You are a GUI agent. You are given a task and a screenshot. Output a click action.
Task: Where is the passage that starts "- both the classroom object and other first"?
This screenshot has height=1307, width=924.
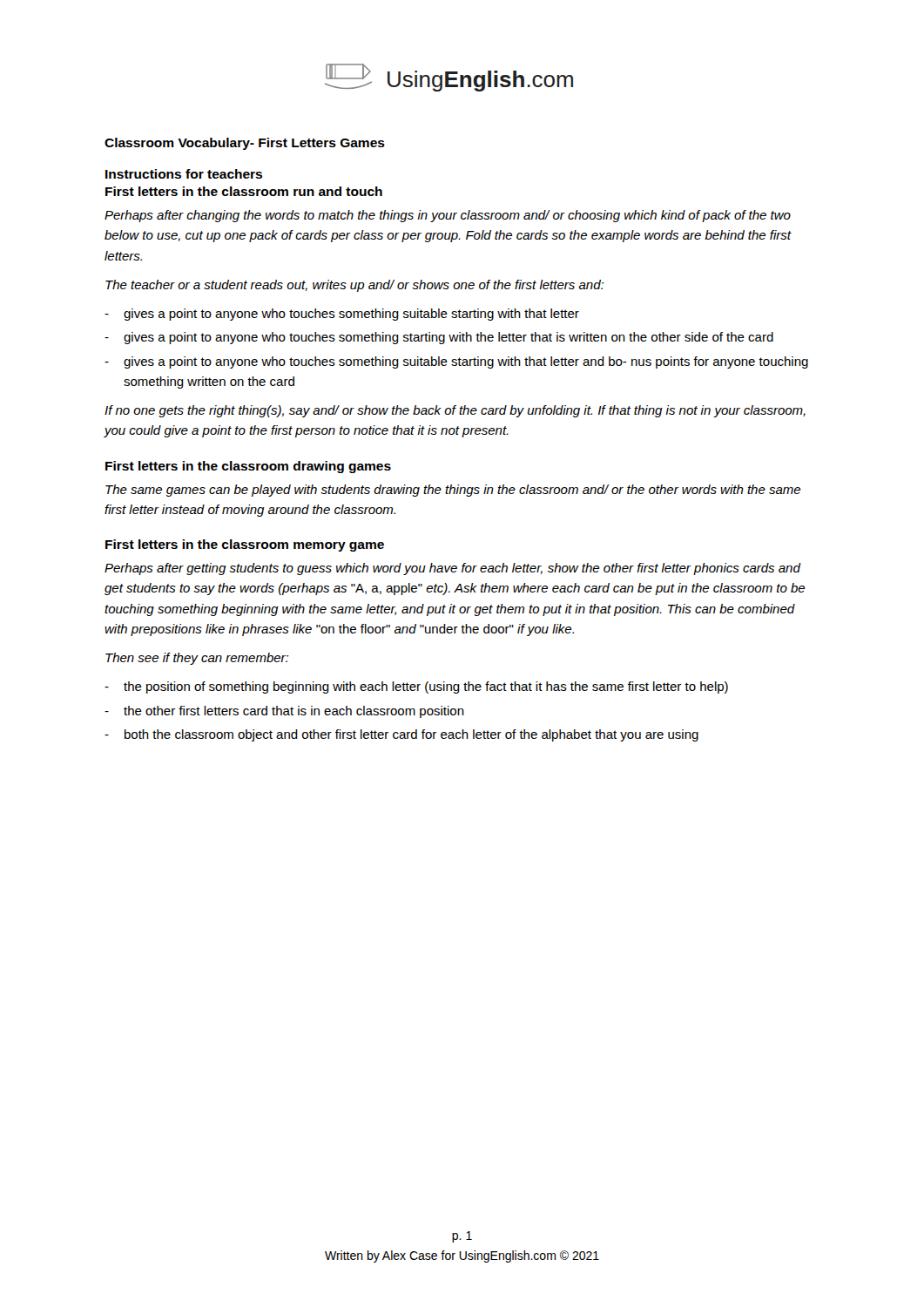[462, 734]
